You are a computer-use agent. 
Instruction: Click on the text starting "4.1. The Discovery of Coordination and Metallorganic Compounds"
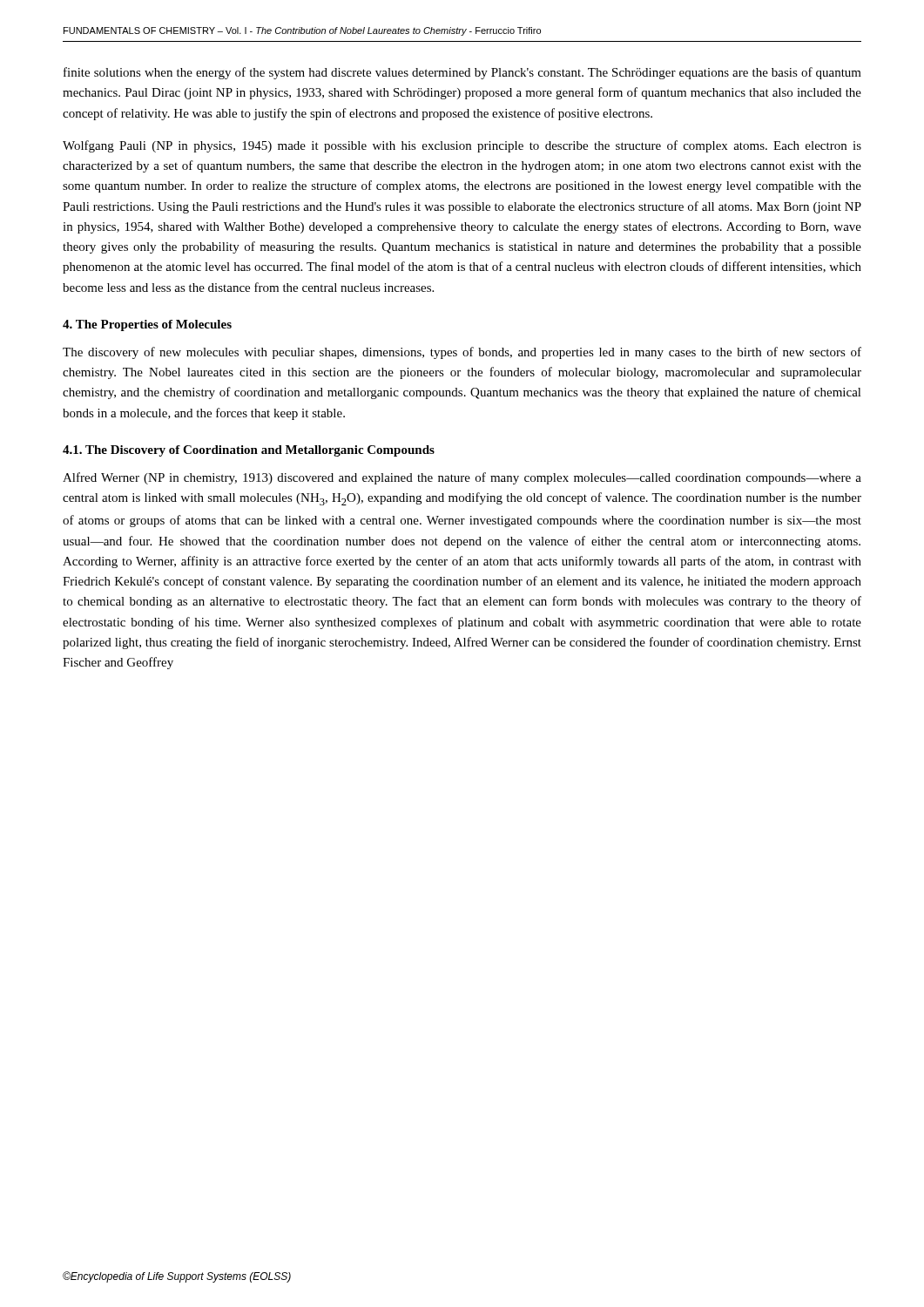coord(249,449)
